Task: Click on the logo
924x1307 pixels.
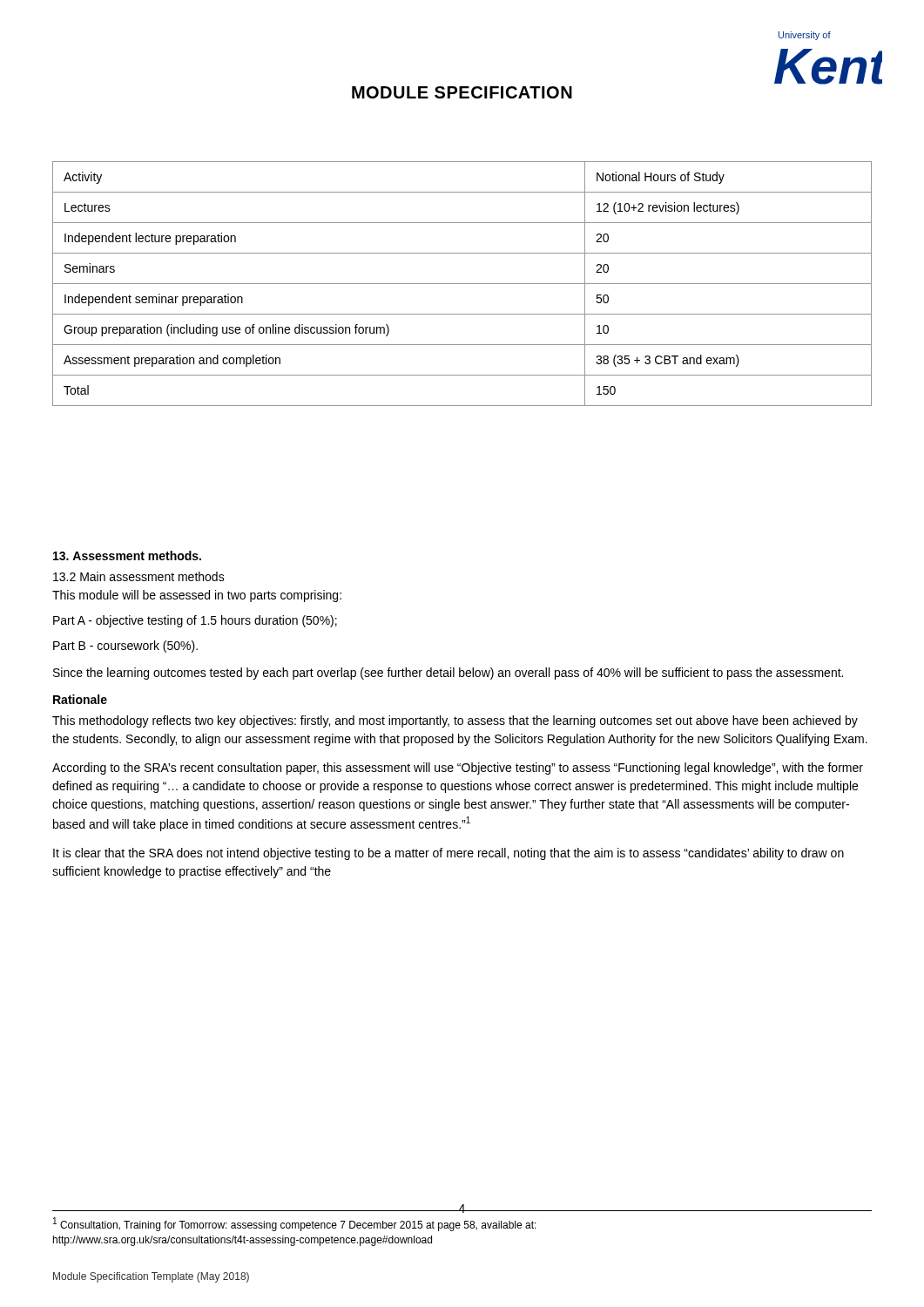Action: point(826,58)
